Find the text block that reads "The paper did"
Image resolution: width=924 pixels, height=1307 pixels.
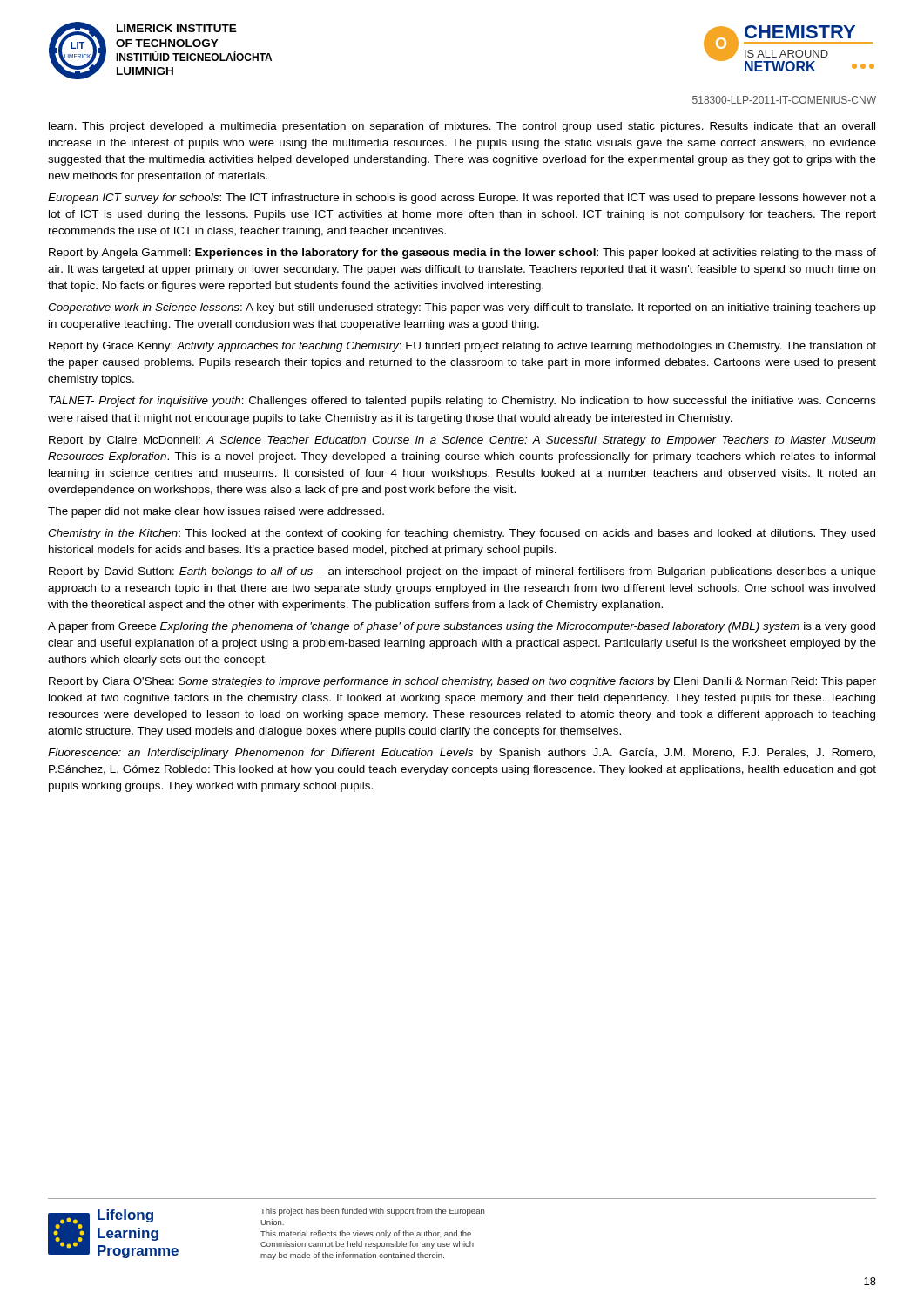click(216, 512)
